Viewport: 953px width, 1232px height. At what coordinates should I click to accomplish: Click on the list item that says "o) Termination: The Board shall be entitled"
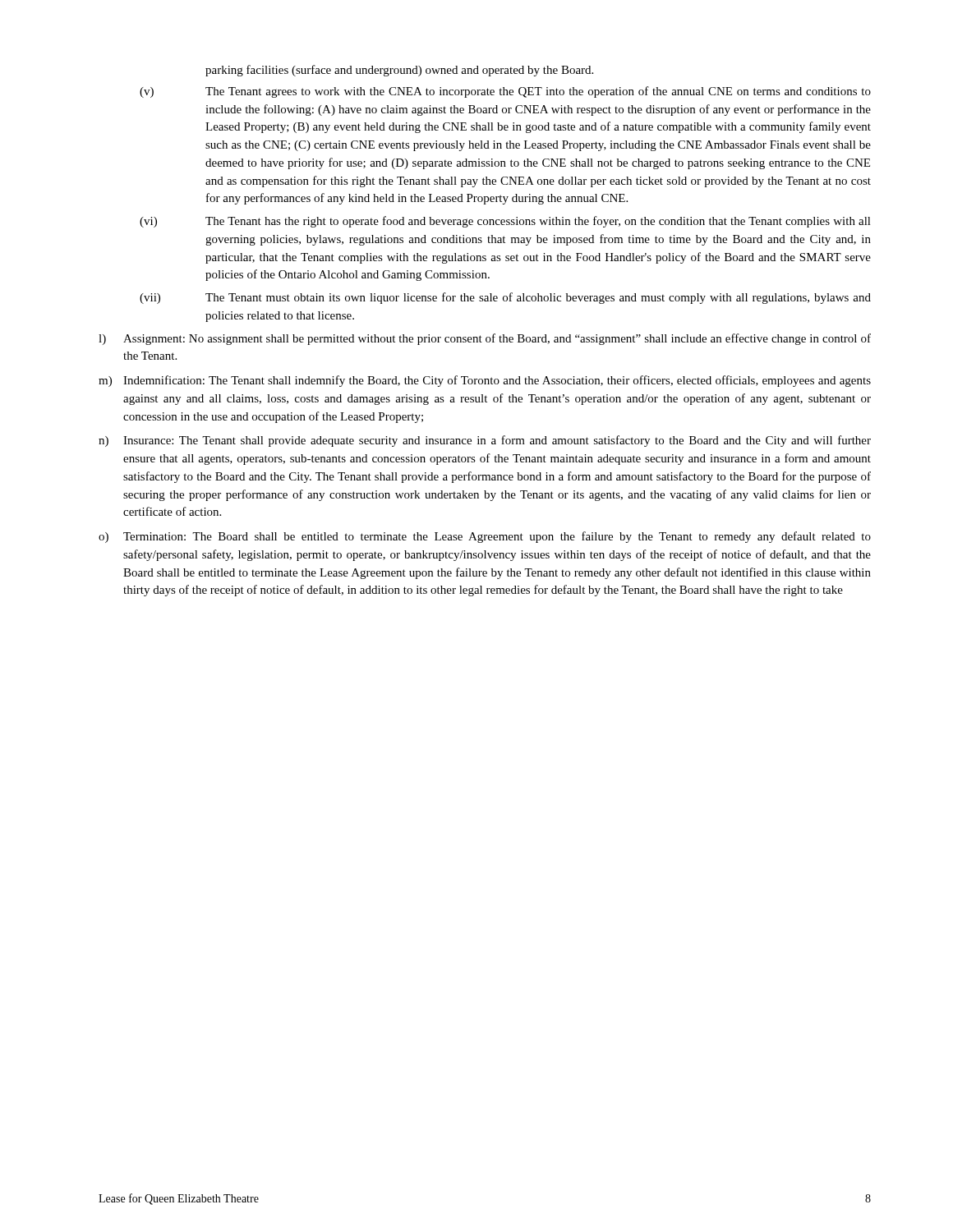pos(485,564)
